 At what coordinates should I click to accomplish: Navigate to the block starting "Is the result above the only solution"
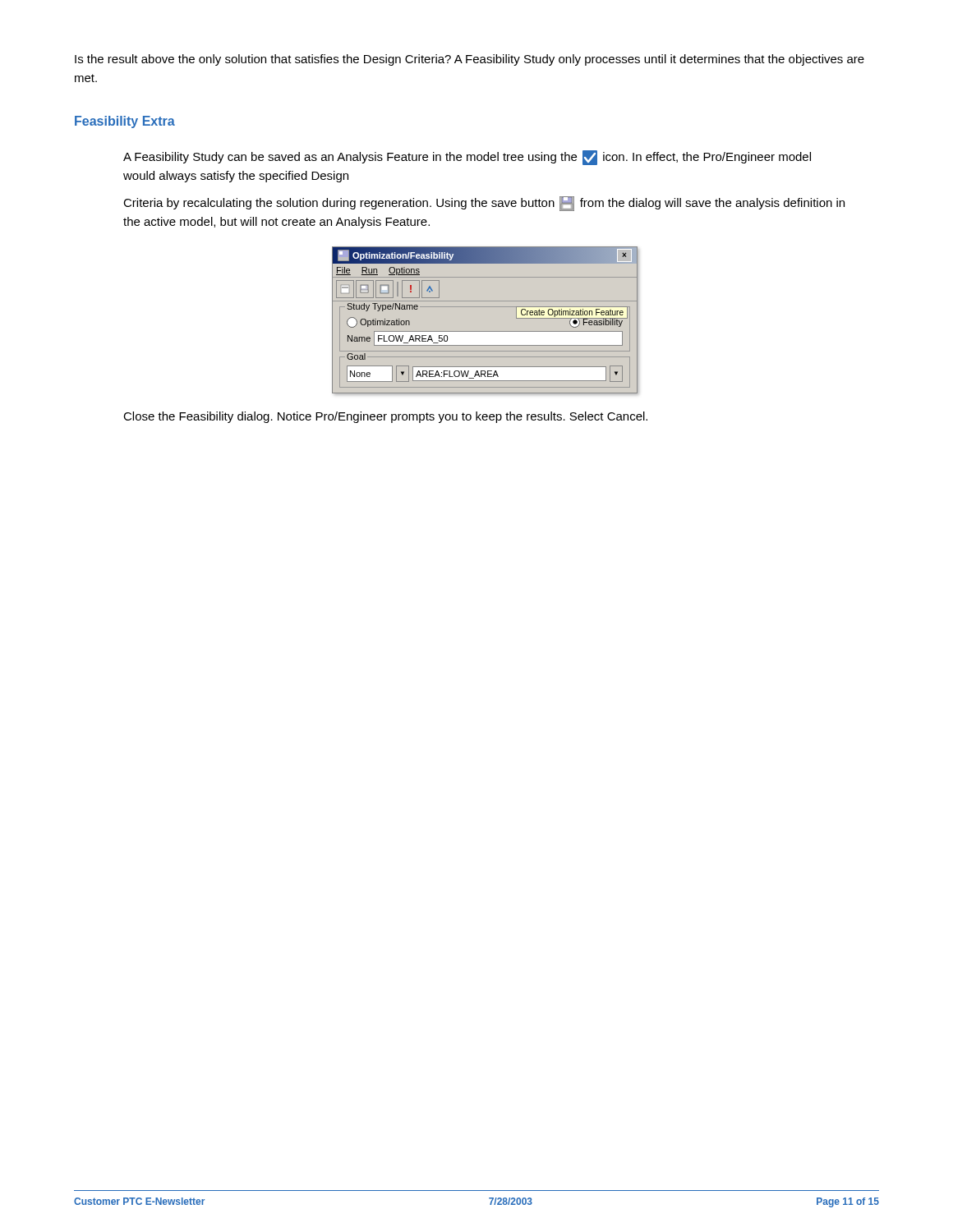point(469,68)
